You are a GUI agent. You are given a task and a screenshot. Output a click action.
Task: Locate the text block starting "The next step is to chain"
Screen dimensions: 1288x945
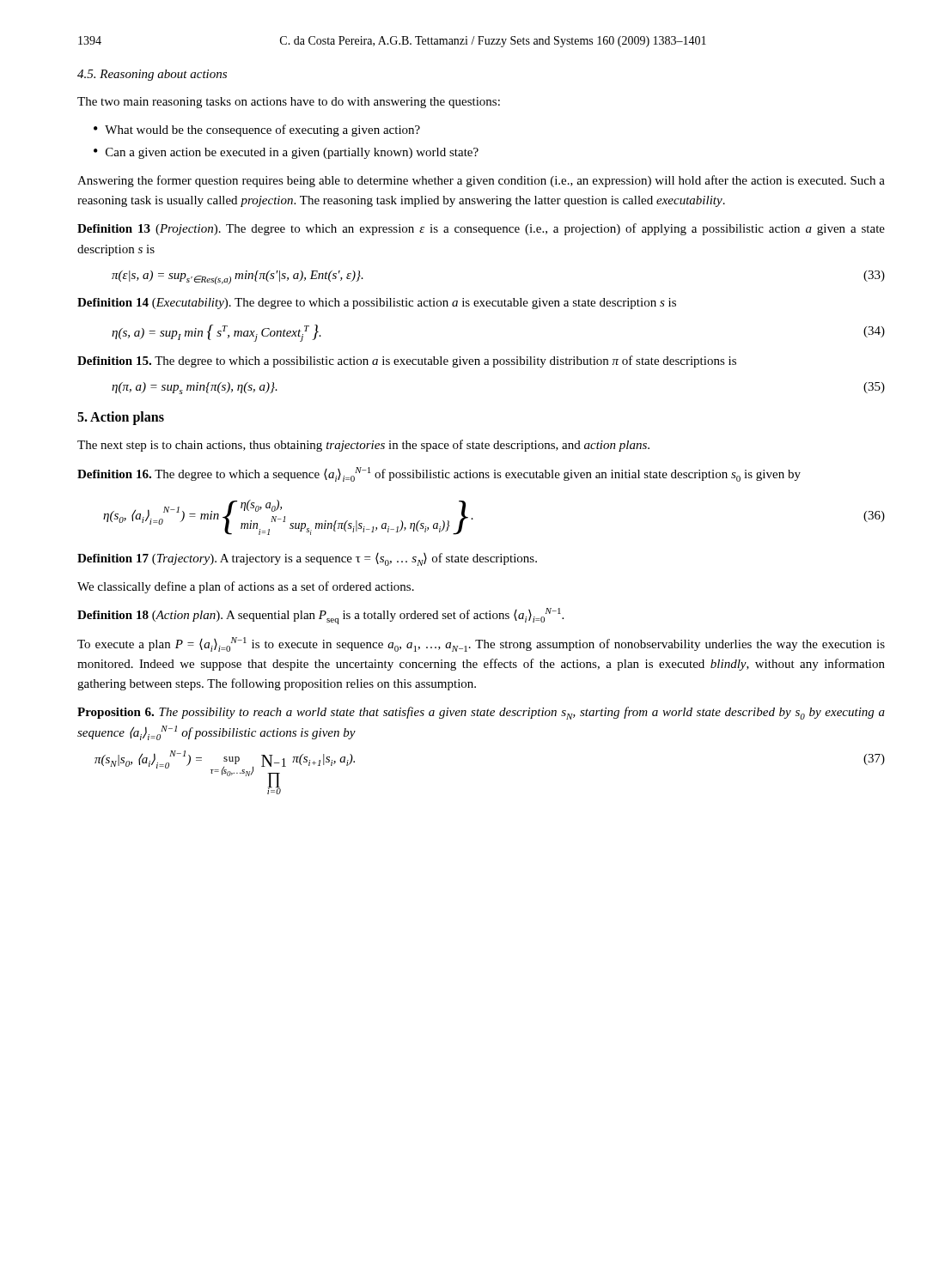tap(364, 445)
